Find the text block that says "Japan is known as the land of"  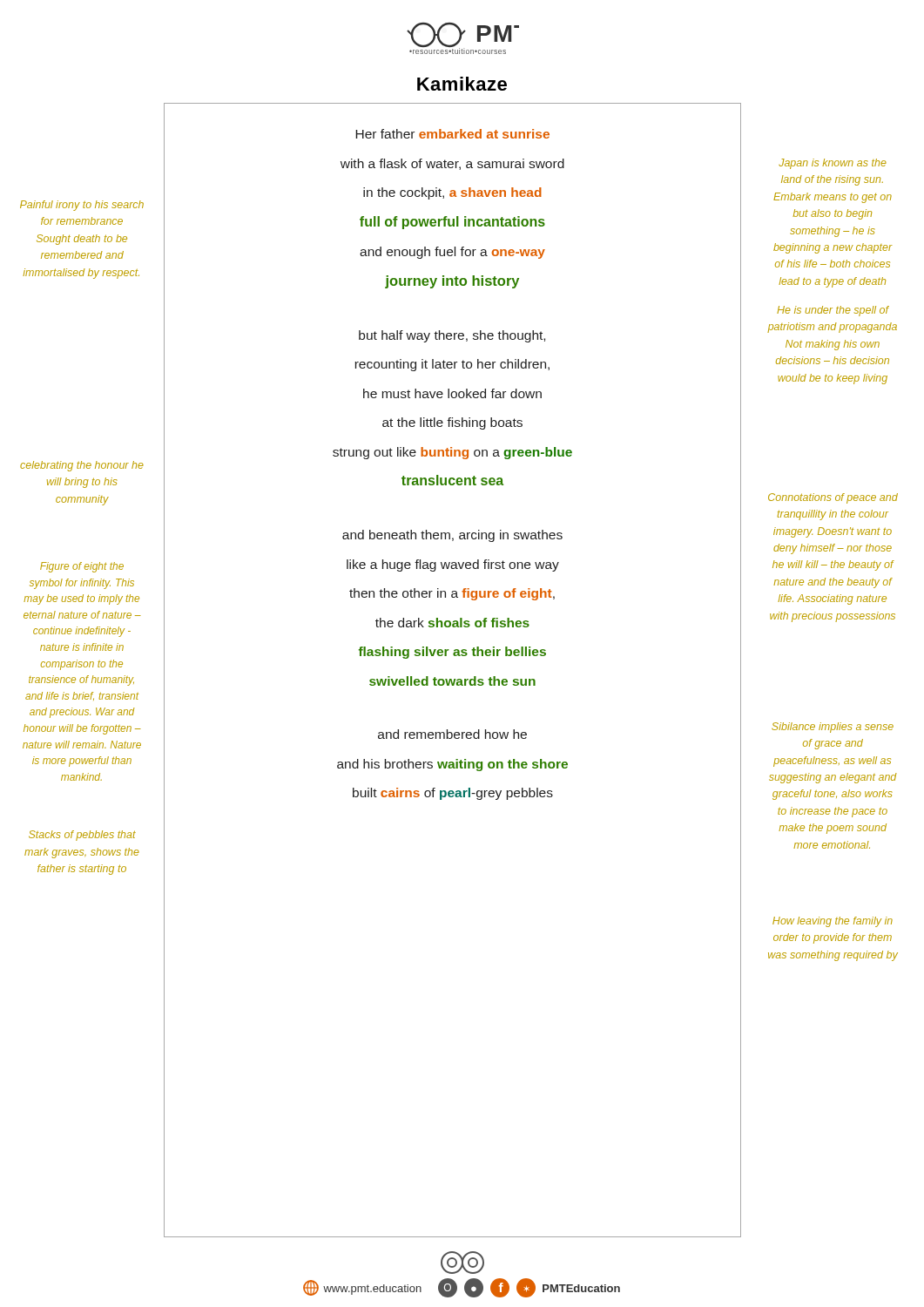click(833, 222)
